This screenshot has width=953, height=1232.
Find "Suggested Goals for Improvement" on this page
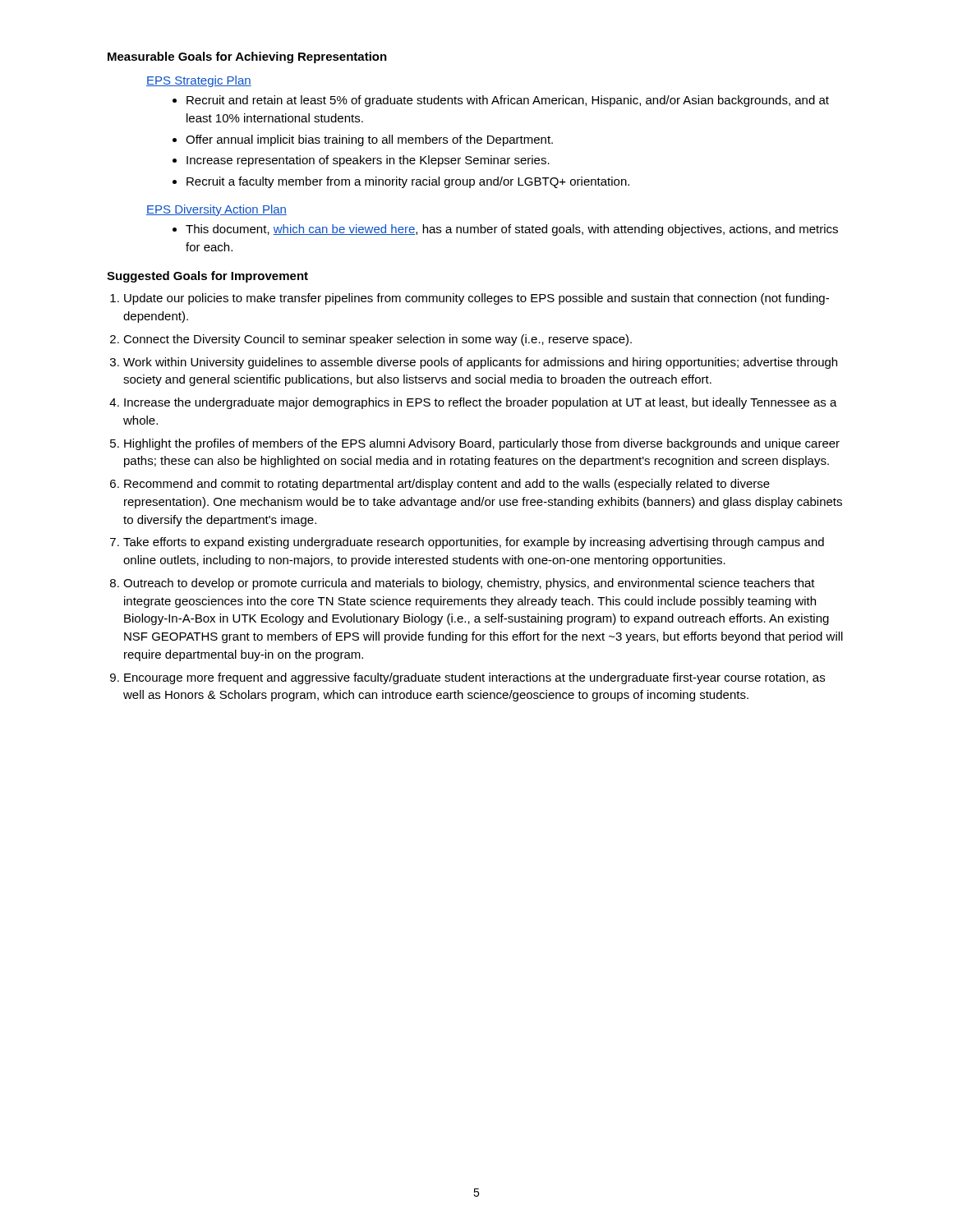207,276
